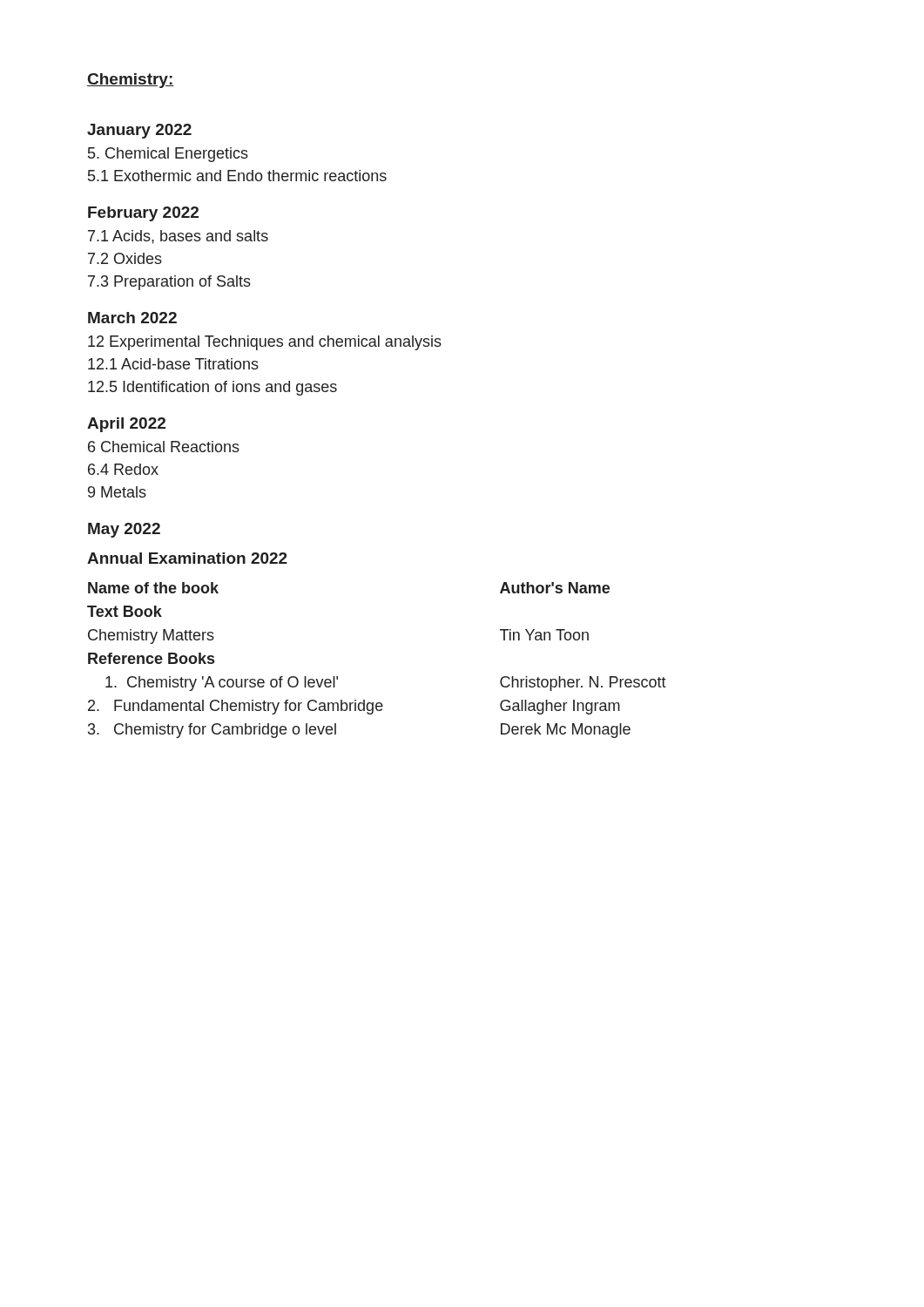Find "April 2022" on this page
The width and height of the screenshot is (924, 1307).
point(127,423)
